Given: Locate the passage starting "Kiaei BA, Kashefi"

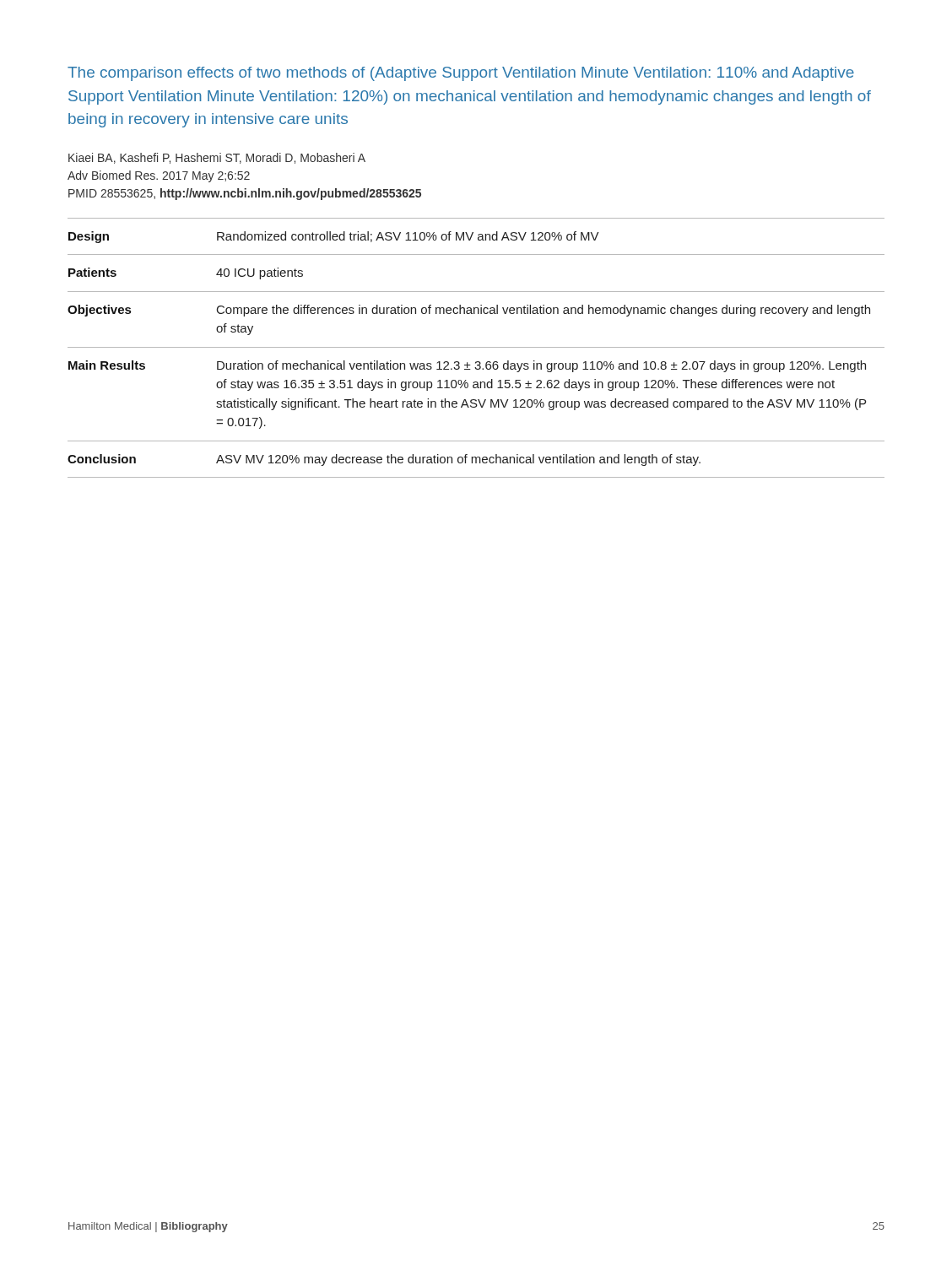Looking at the screenshot, I should point(245,175).
